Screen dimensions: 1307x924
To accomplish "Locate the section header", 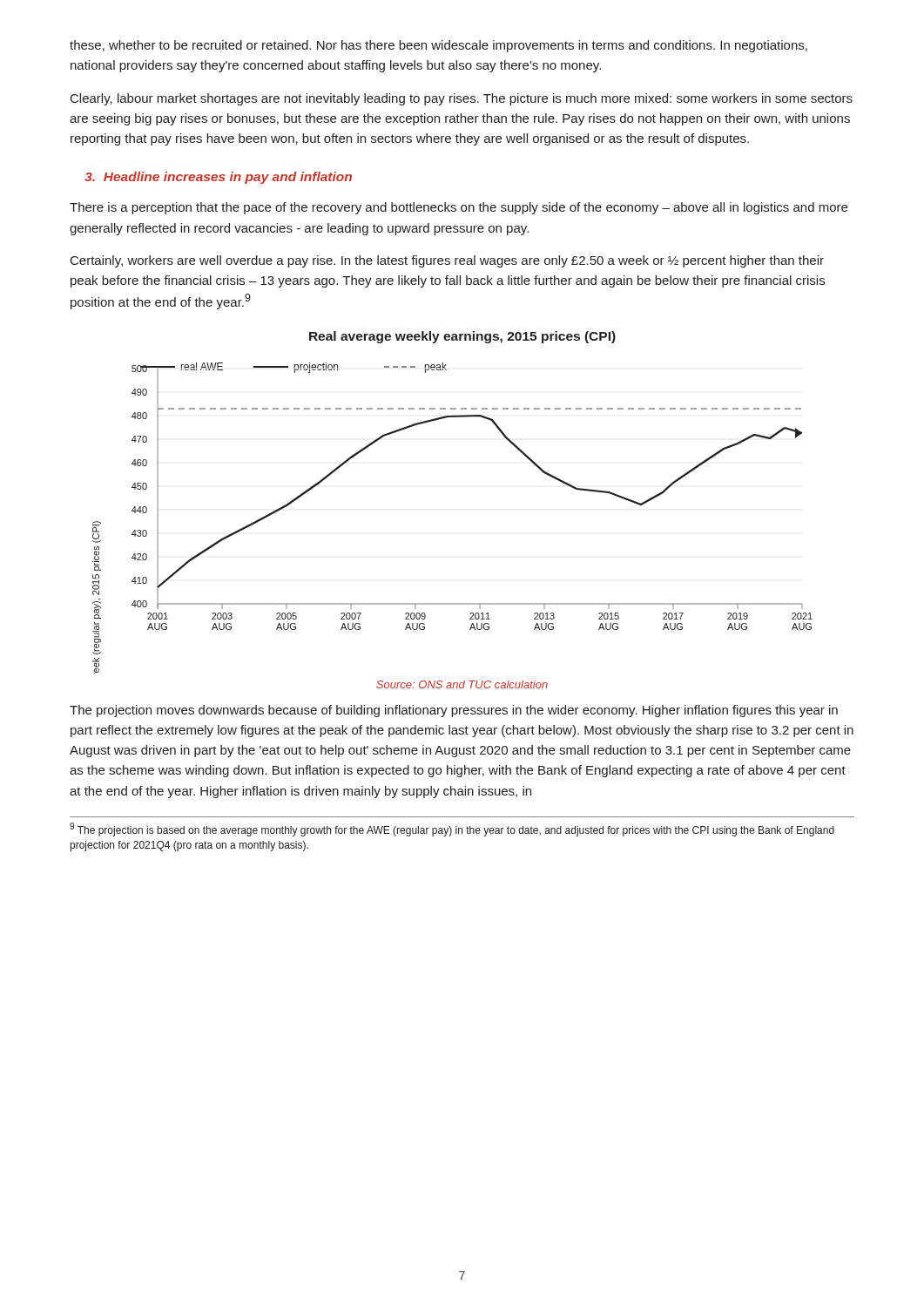I will [211, 177].
